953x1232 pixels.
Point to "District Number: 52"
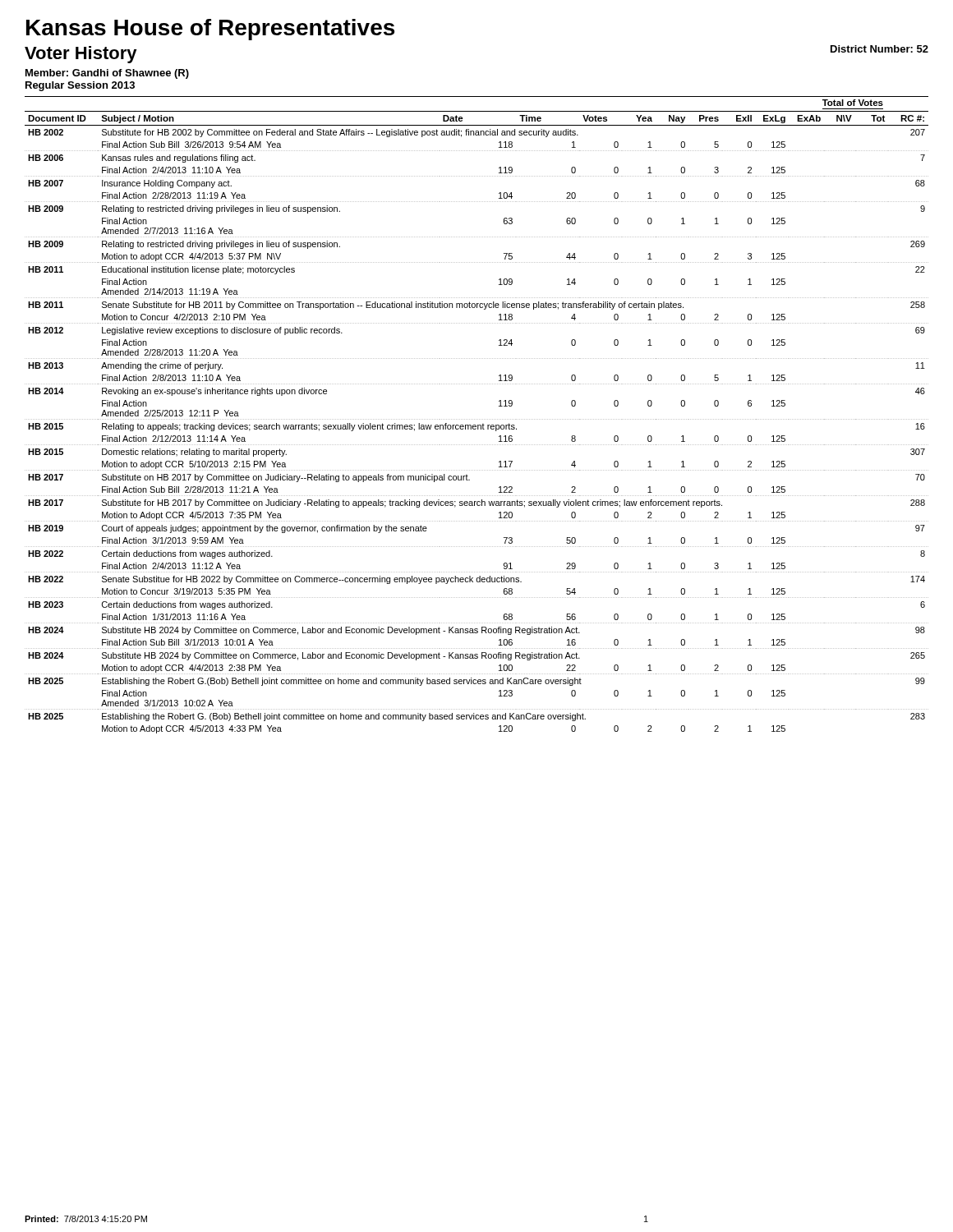pos(879,49)
